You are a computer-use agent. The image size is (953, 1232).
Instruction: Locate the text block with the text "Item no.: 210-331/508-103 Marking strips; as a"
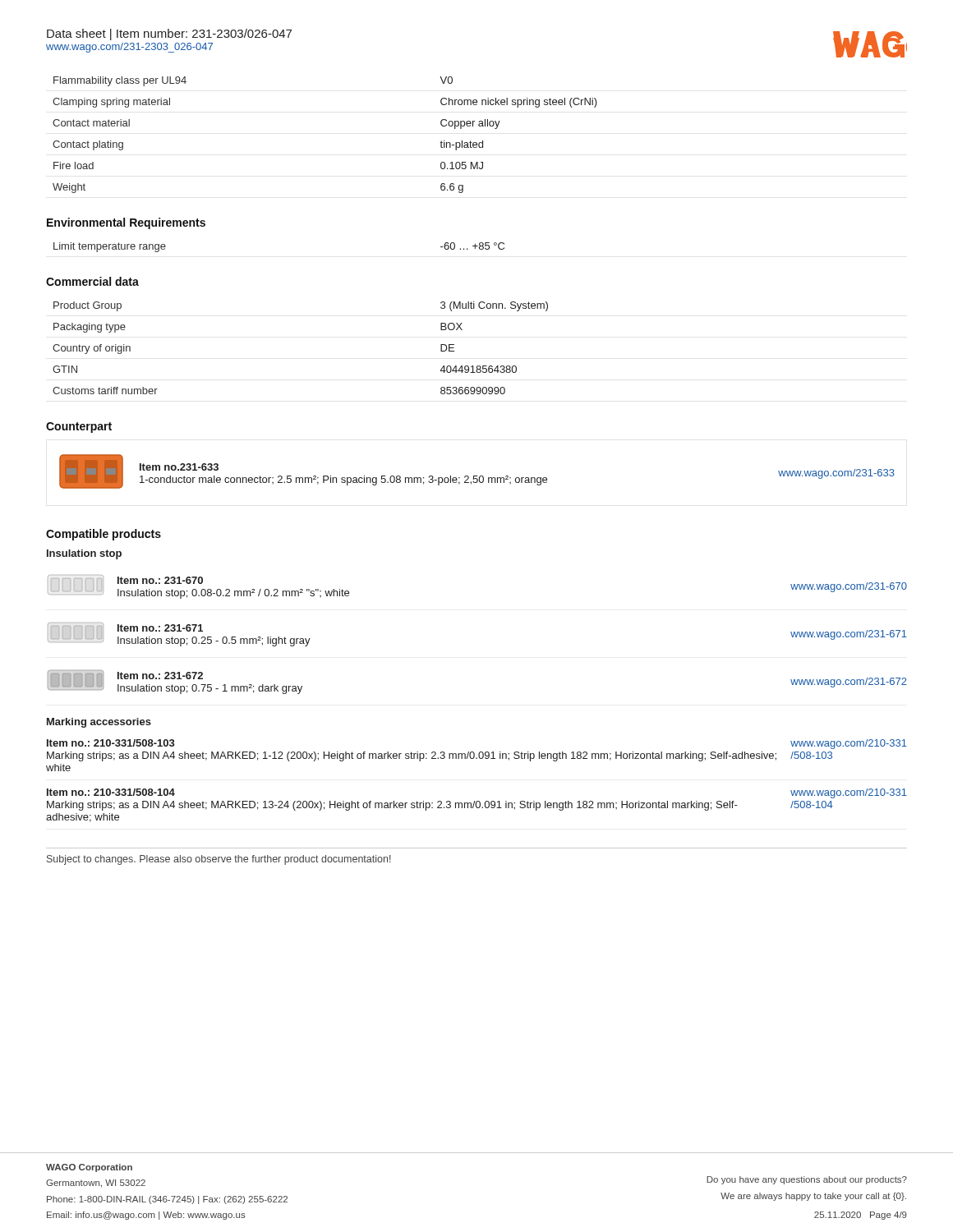click(476, 755)
